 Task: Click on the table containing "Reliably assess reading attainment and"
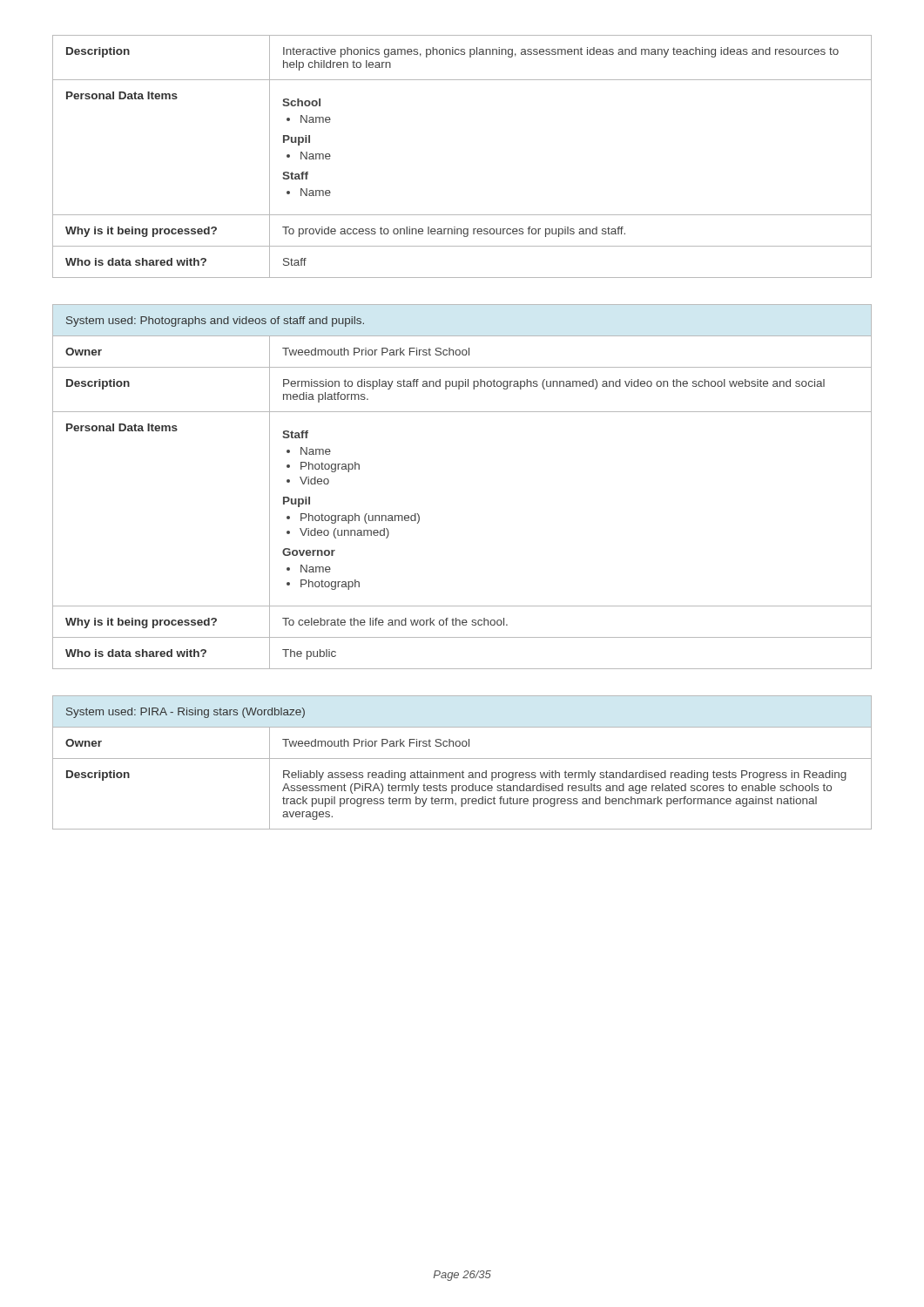coord(462,762)
